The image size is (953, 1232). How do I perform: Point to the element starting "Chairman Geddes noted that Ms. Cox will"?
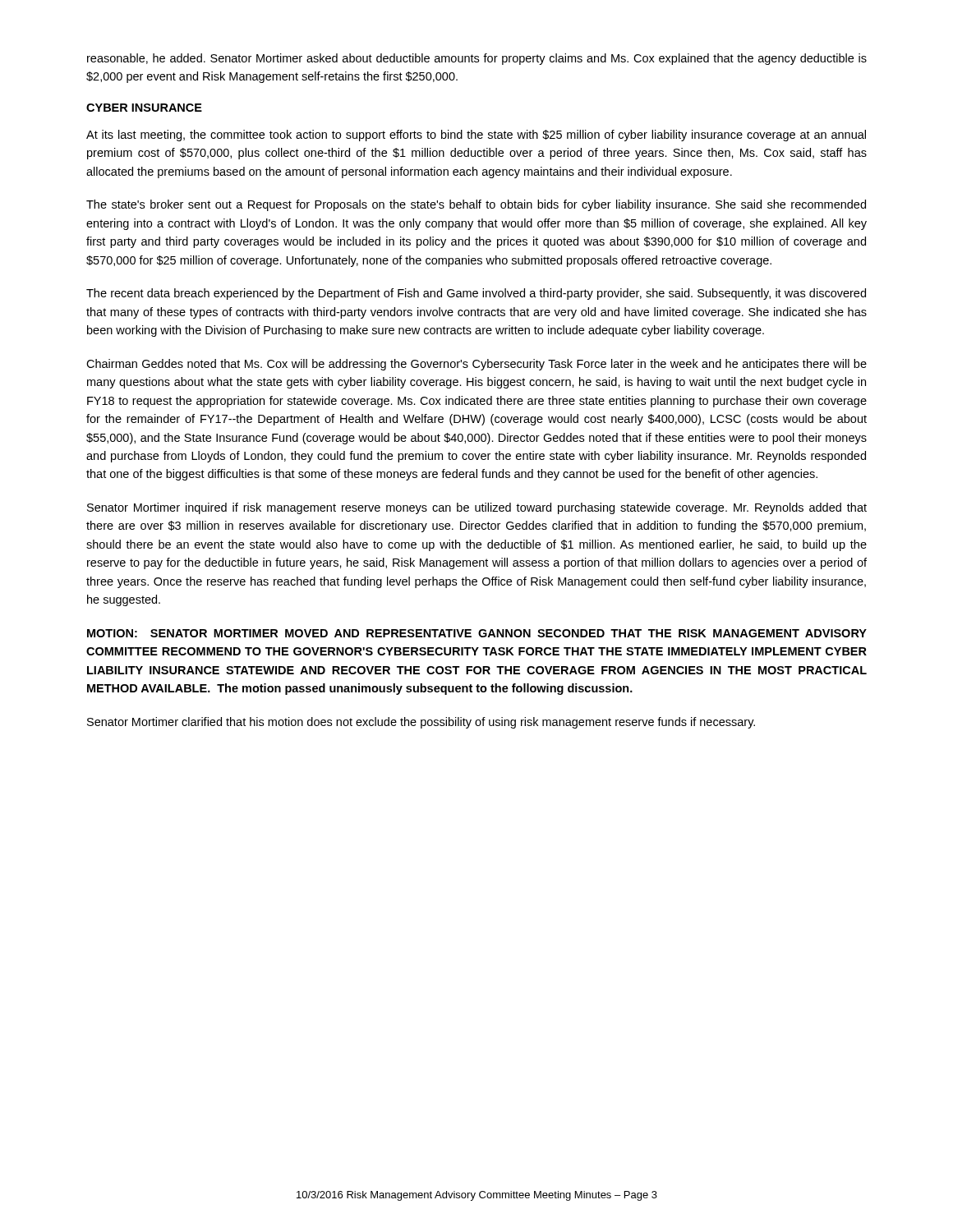(476, 419)
